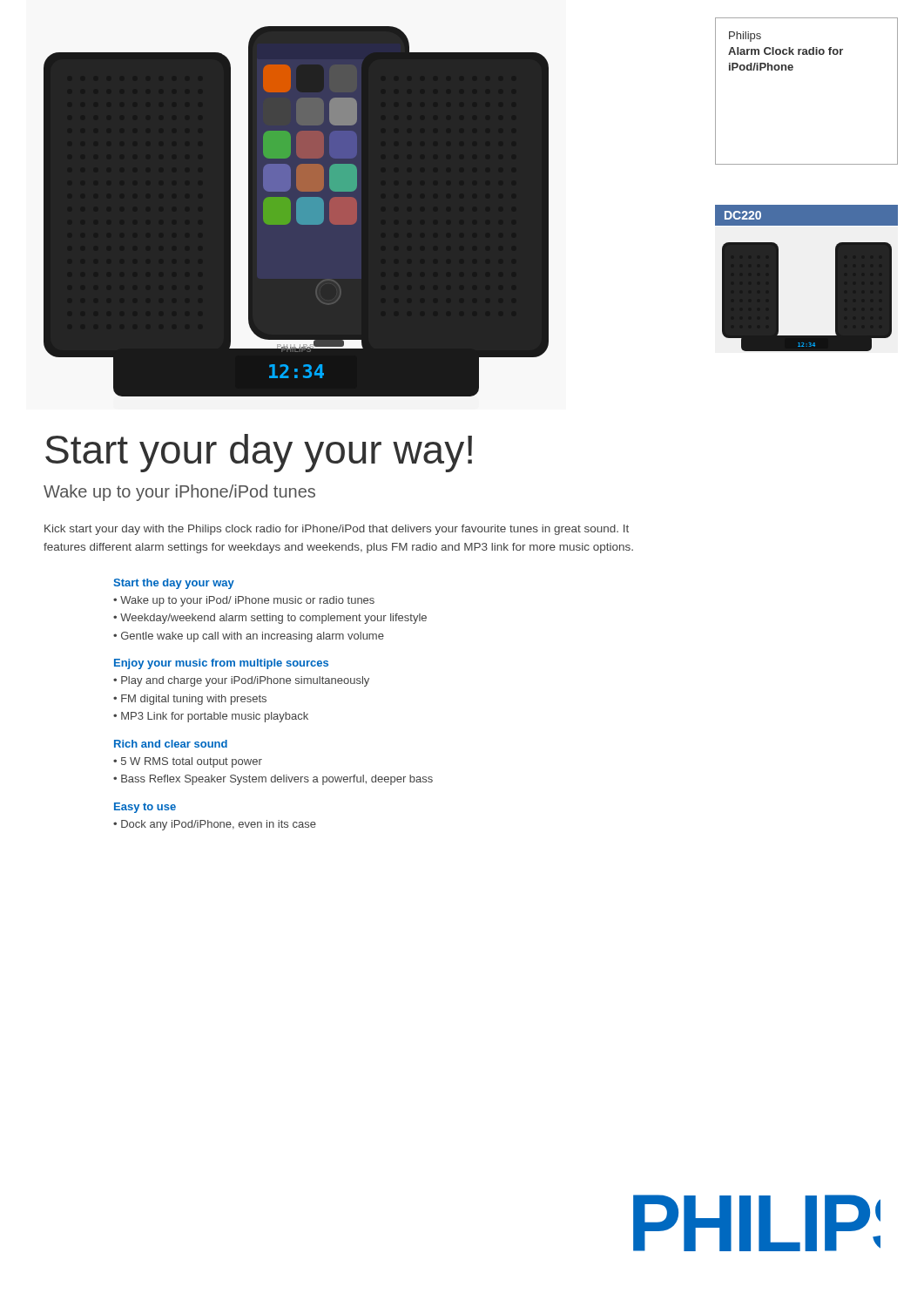
Task: Select the logo
Action: (754, 1220)
